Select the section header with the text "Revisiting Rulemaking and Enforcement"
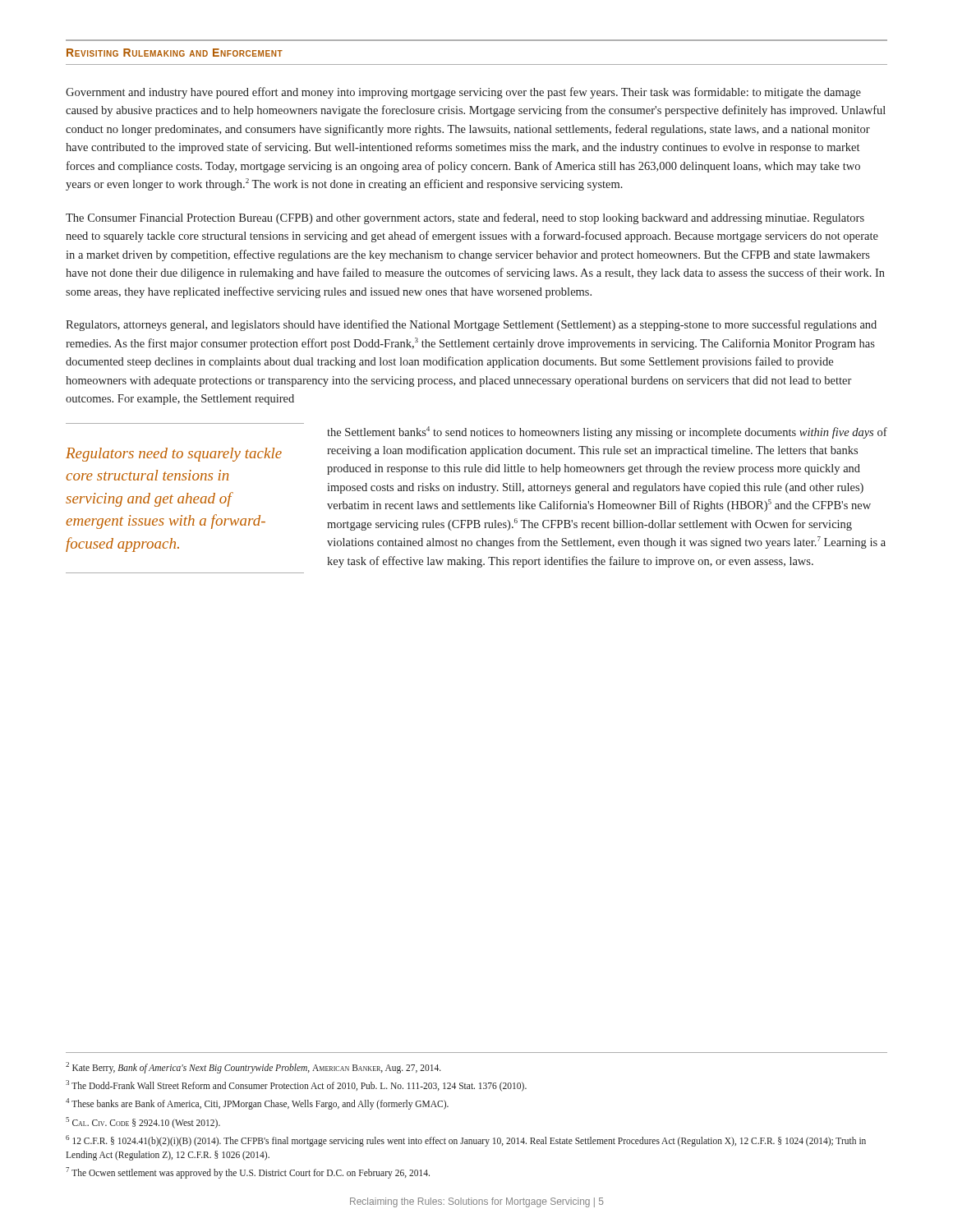 (174, 53)
